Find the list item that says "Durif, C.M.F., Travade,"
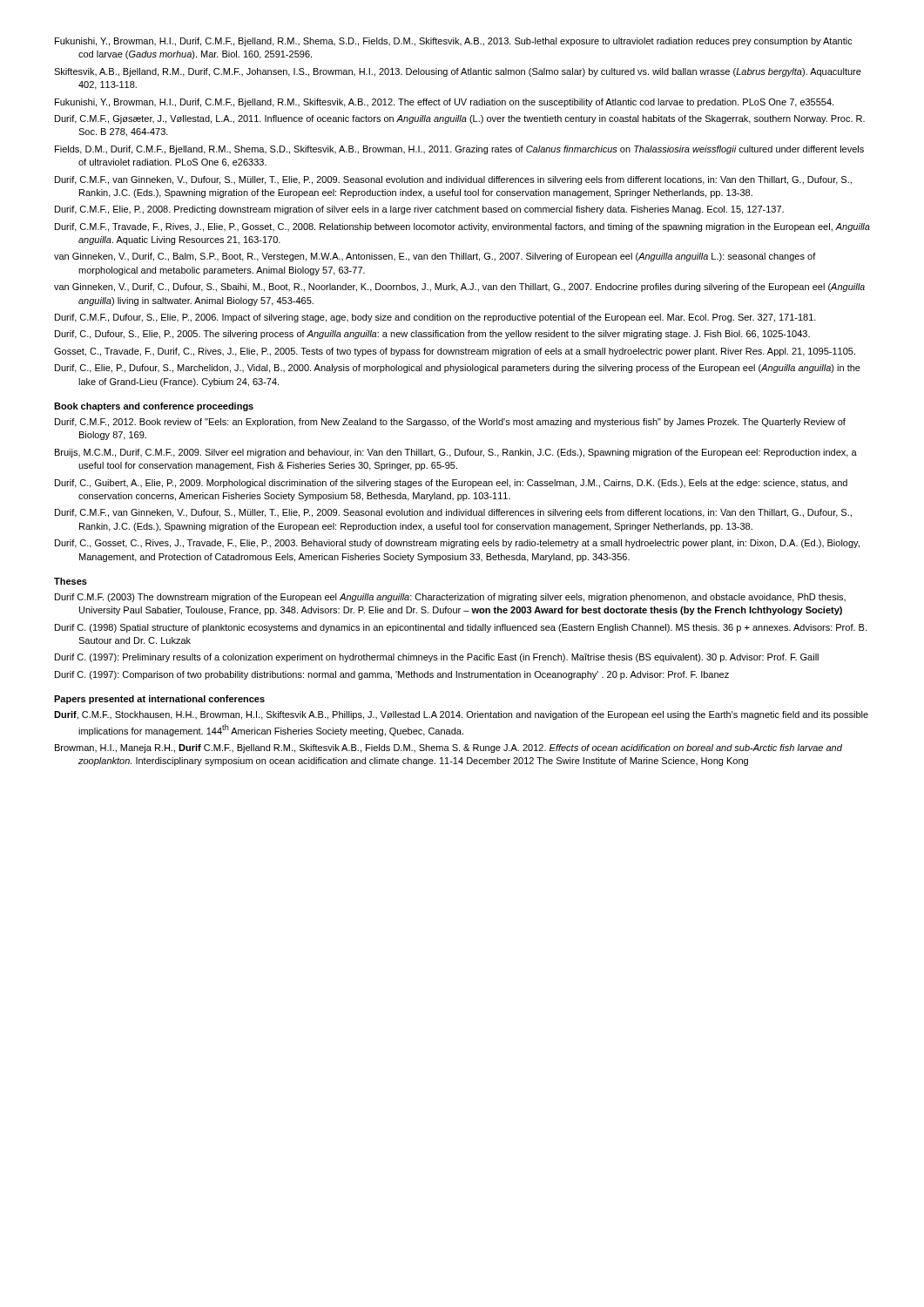Screen dimensions: 1307x924 (x=462, y=233)
